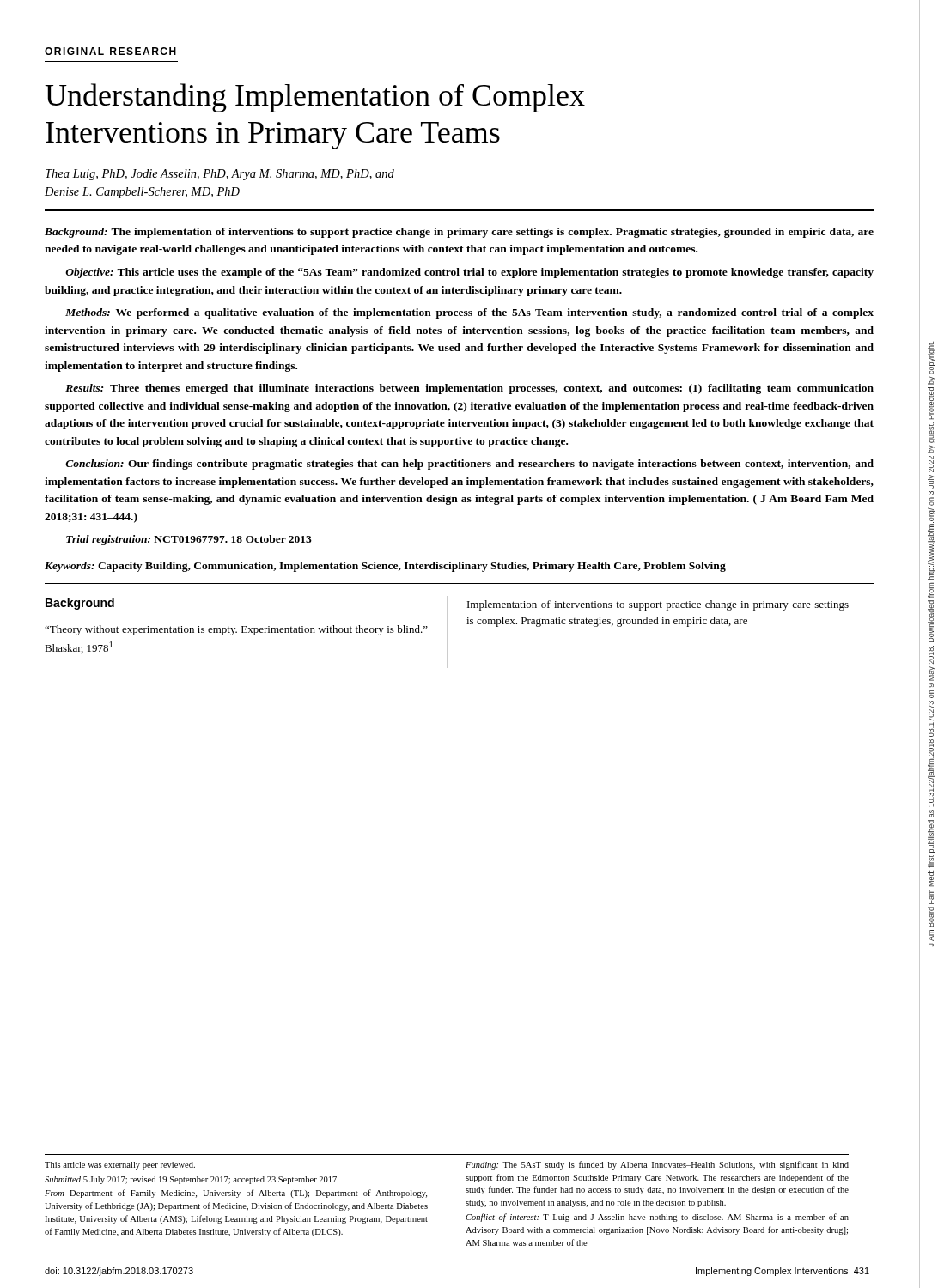The width and height of the screenshot is (944, 1288).
Task: Select the text block that reads "Thea Luig, PhD, Jodie Asselin, PhD,"
Action: pyautogui.click(x=219, y=183)
